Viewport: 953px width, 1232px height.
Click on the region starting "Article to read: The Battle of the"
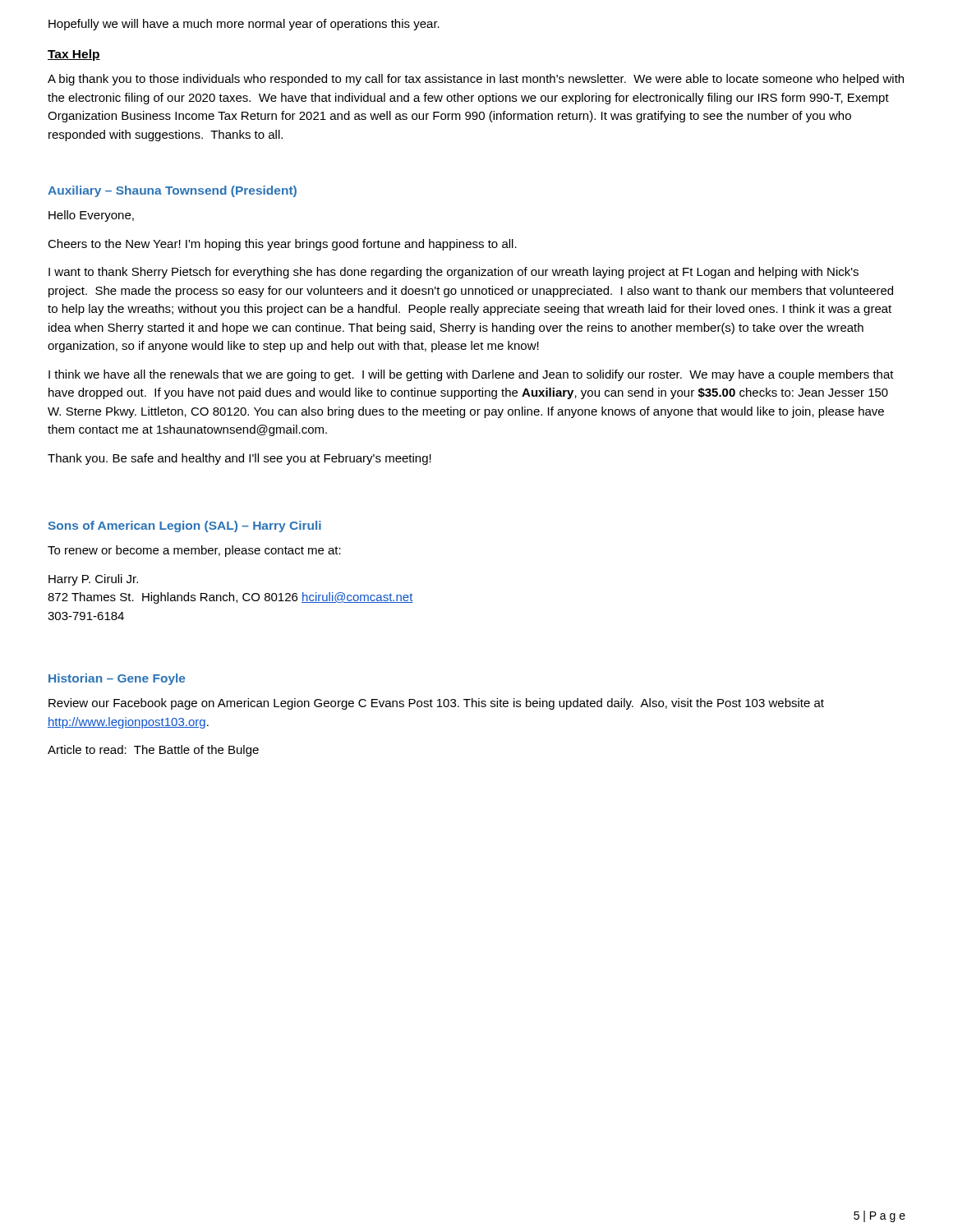153,749
